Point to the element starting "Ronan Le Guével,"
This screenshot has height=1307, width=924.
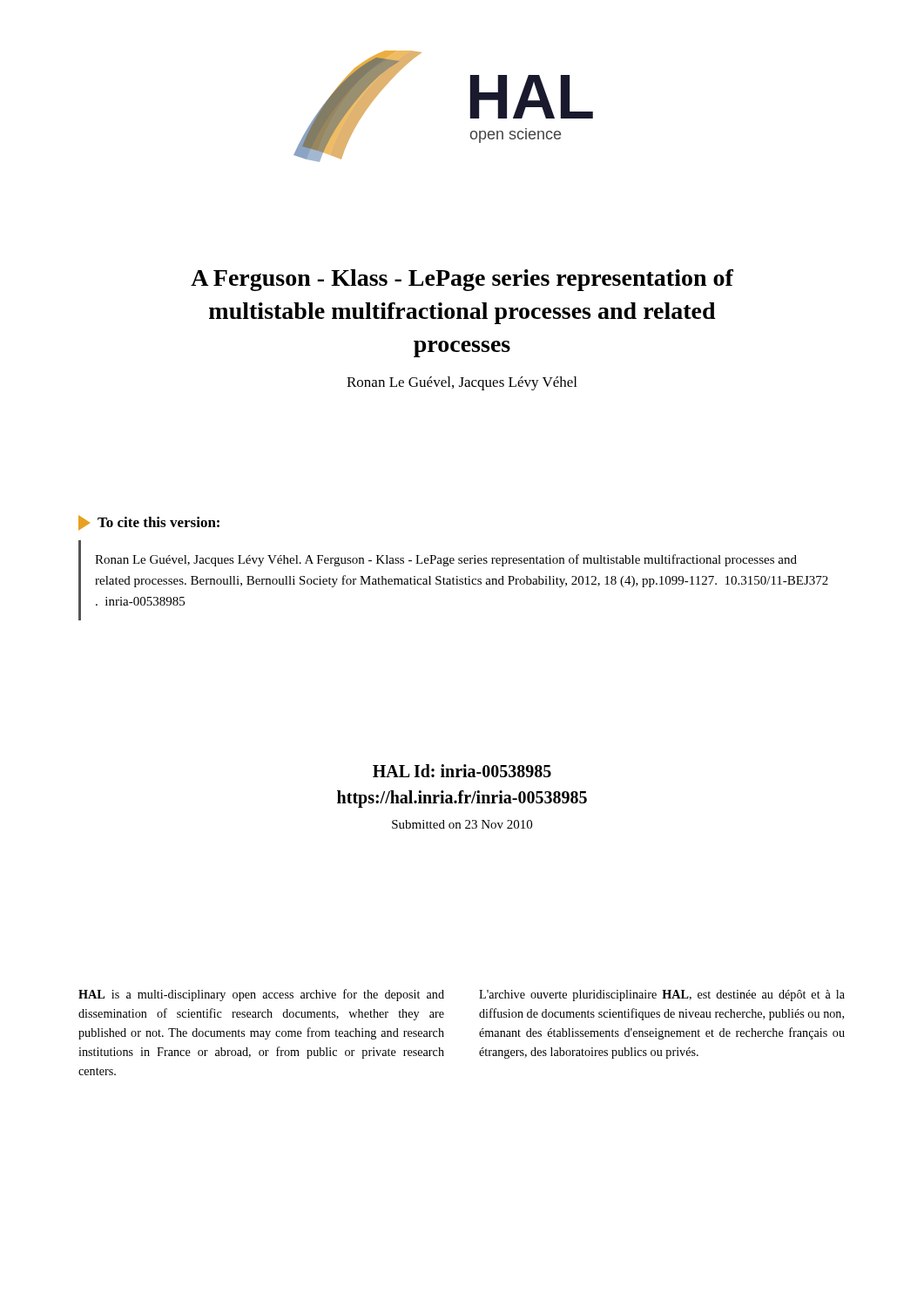tap(462, 580)
